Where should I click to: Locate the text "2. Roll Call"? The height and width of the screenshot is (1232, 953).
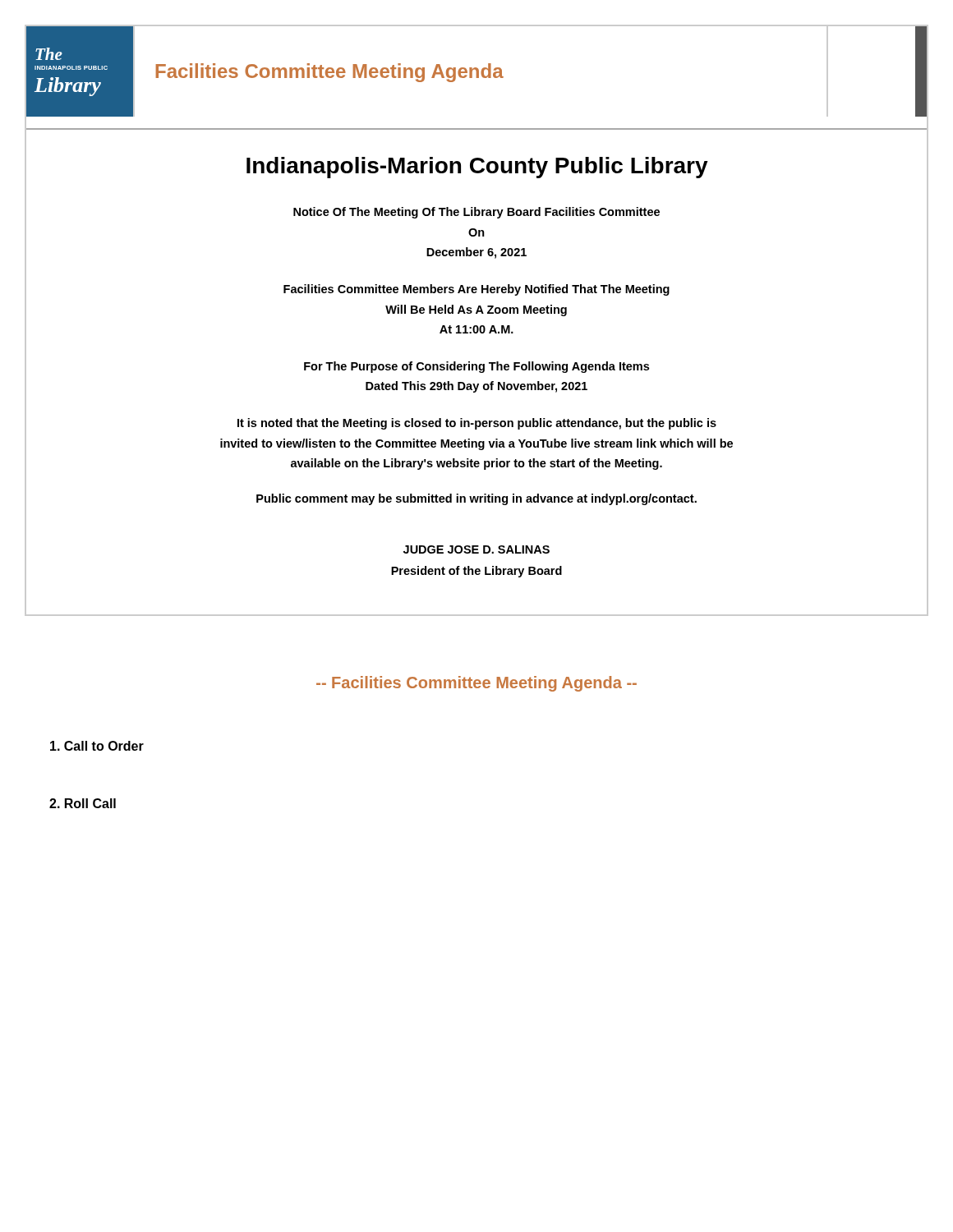pos(83,804)
